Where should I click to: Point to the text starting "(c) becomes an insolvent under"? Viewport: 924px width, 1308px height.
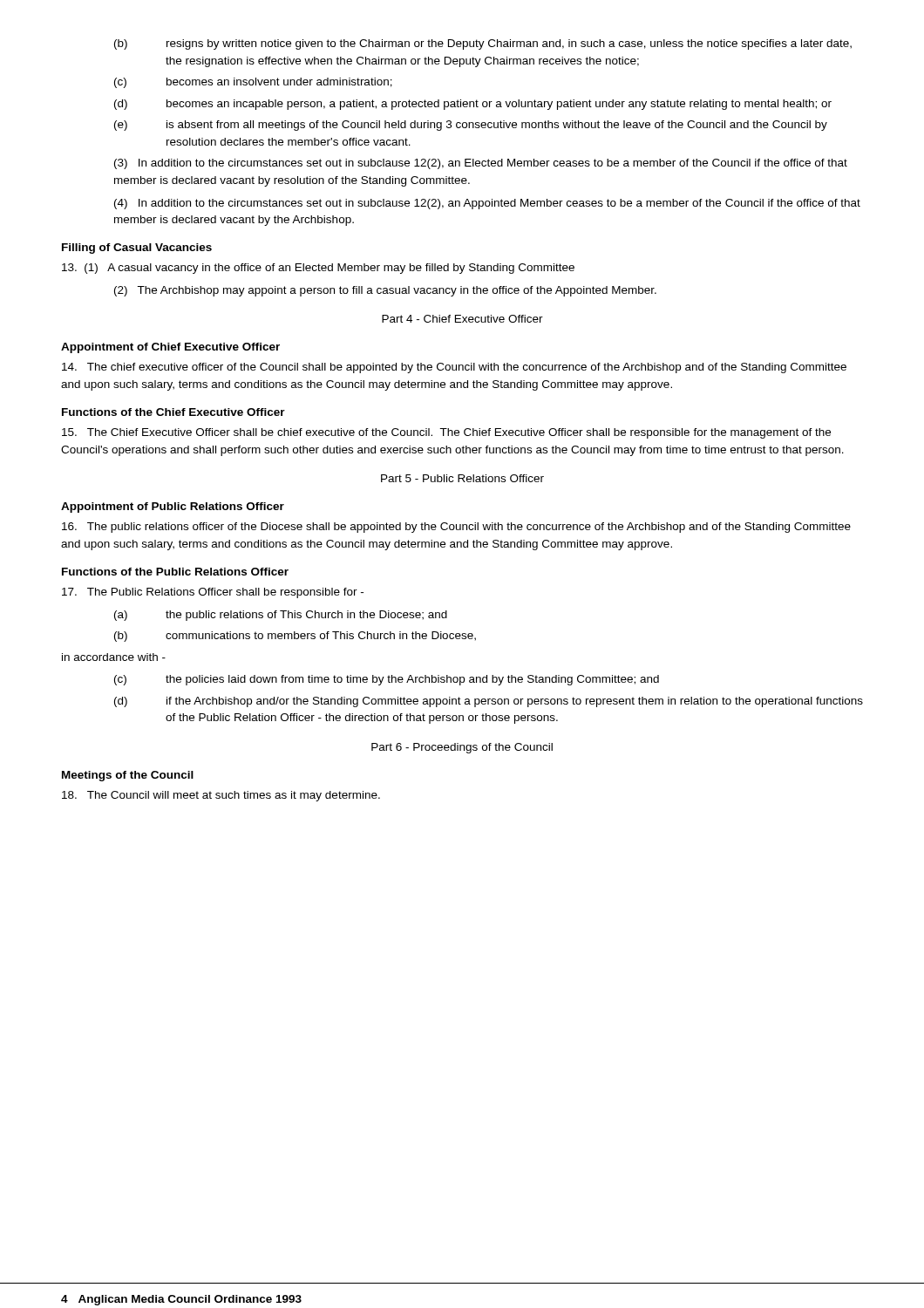pos(253,83)
